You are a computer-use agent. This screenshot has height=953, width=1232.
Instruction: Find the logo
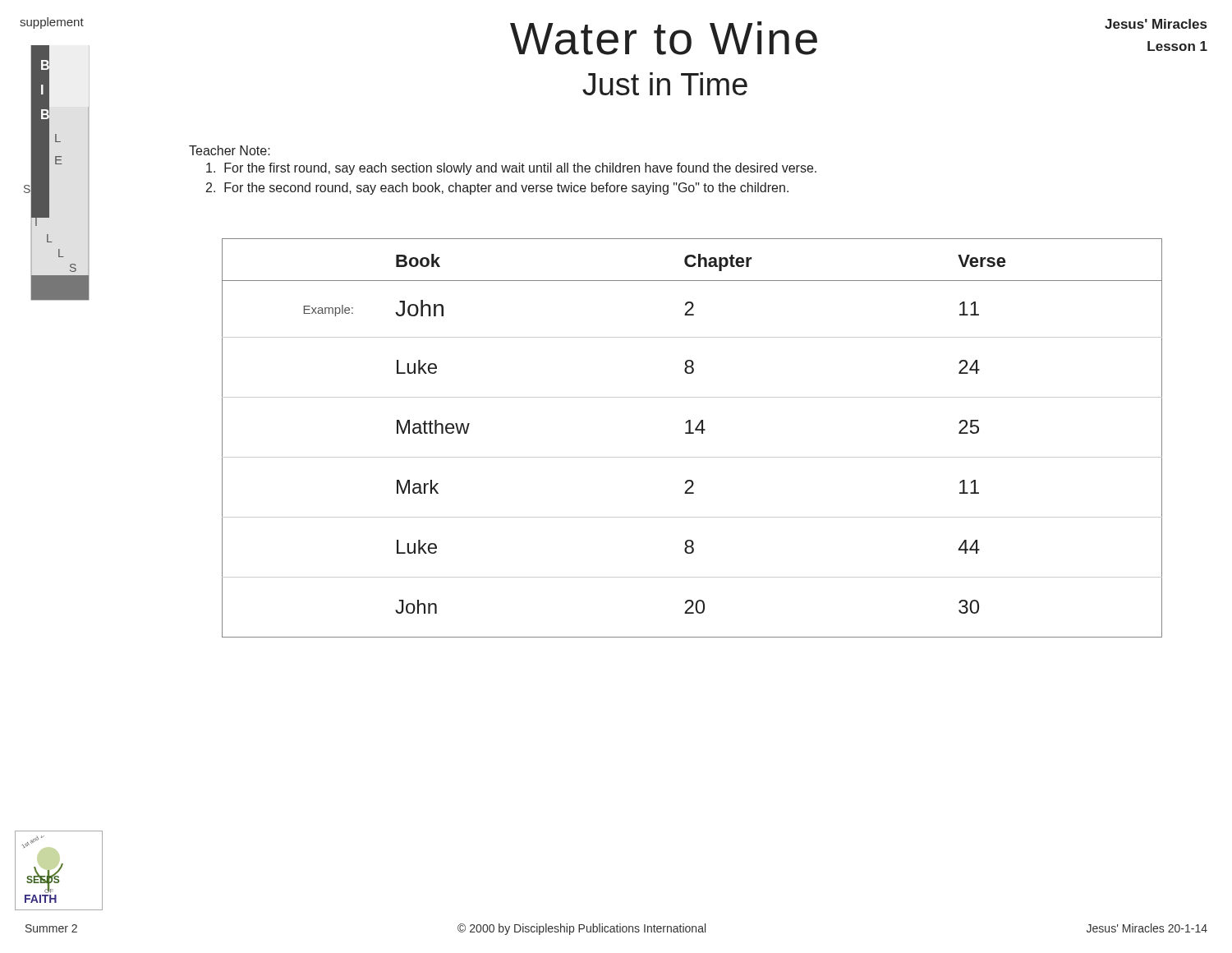[x=59, y=870]
